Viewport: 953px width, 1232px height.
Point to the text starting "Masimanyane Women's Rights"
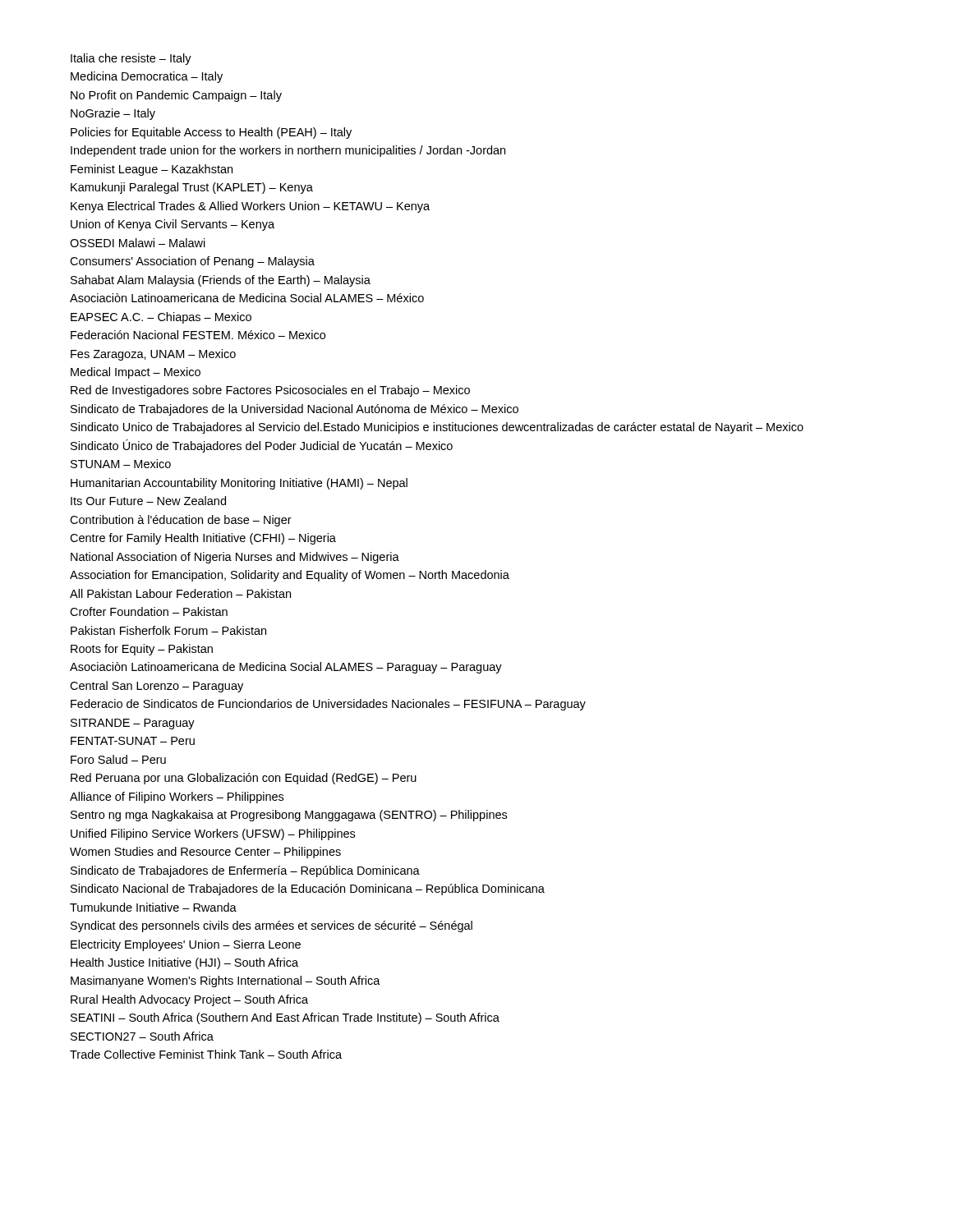[x=225, y=981]
